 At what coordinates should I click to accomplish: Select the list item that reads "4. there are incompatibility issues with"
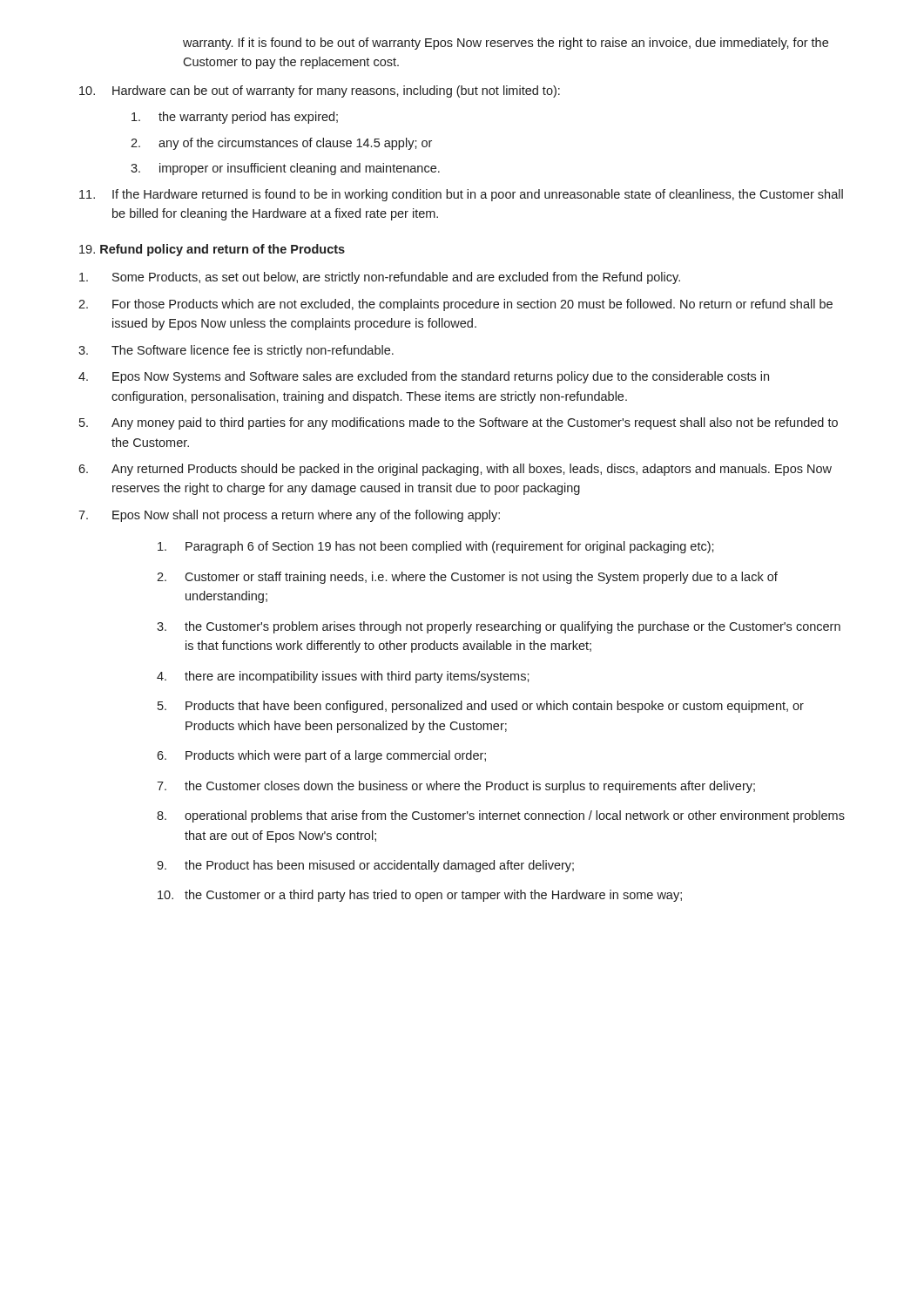click(501, 676)
